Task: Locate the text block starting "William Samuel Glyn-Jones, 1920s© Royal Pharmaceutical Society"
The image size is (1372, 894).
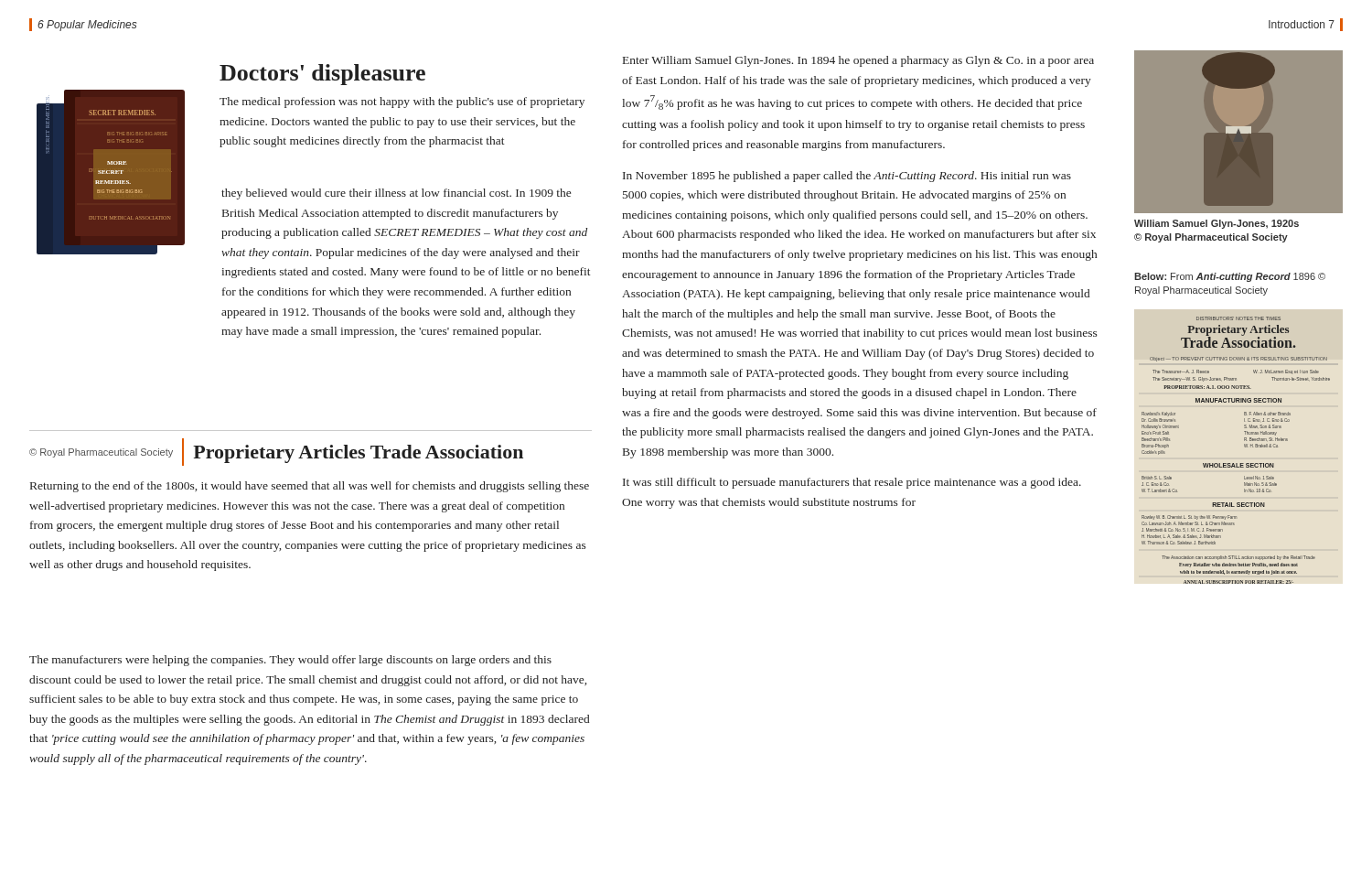Action: pyautogui.click(x=1217, y=230)
